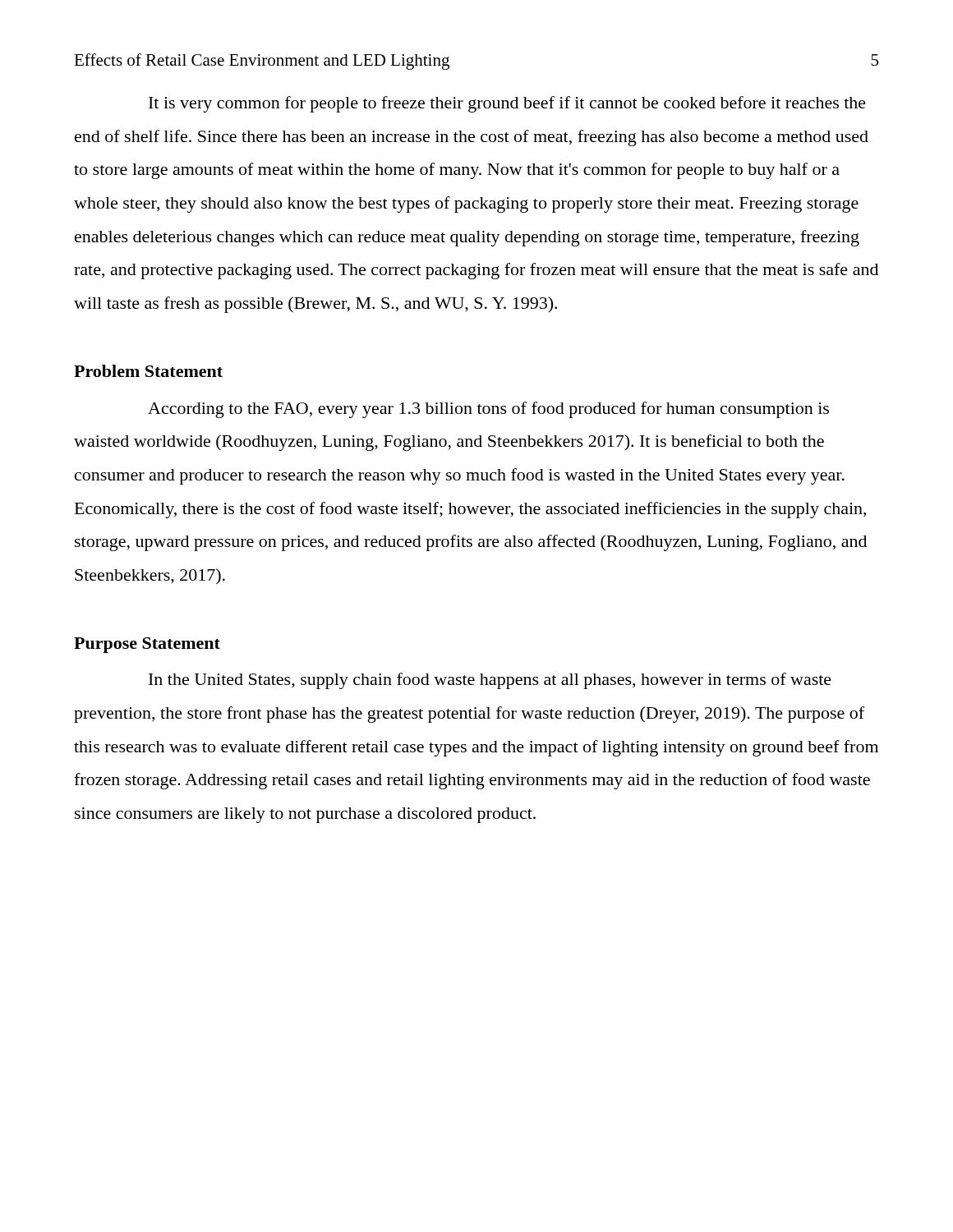Point to the block beginning "It is very common for"

tap(476, 203)
